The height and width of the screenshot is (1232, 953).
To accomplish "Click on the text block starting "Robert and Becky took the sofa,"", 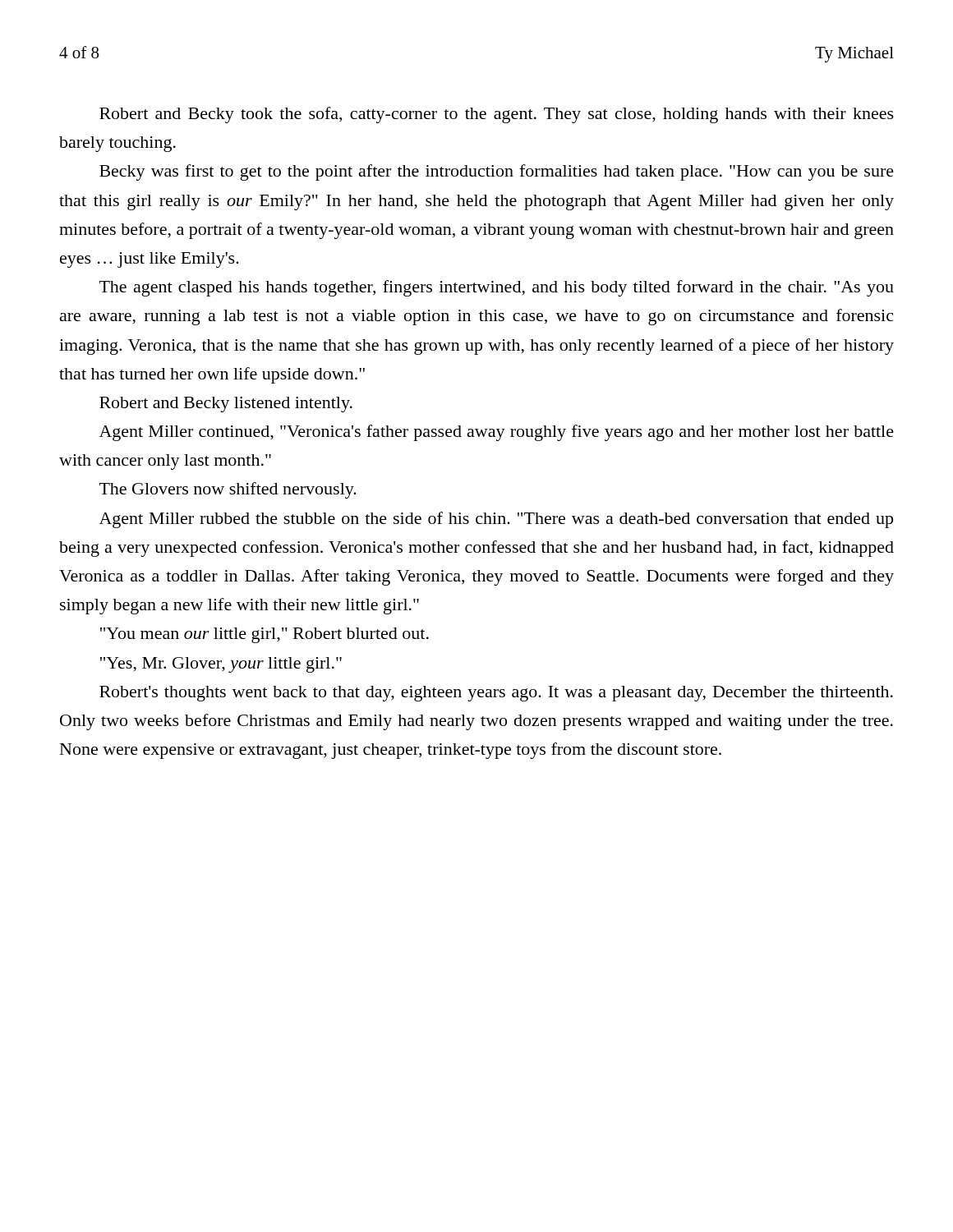I will coord(476,127).
